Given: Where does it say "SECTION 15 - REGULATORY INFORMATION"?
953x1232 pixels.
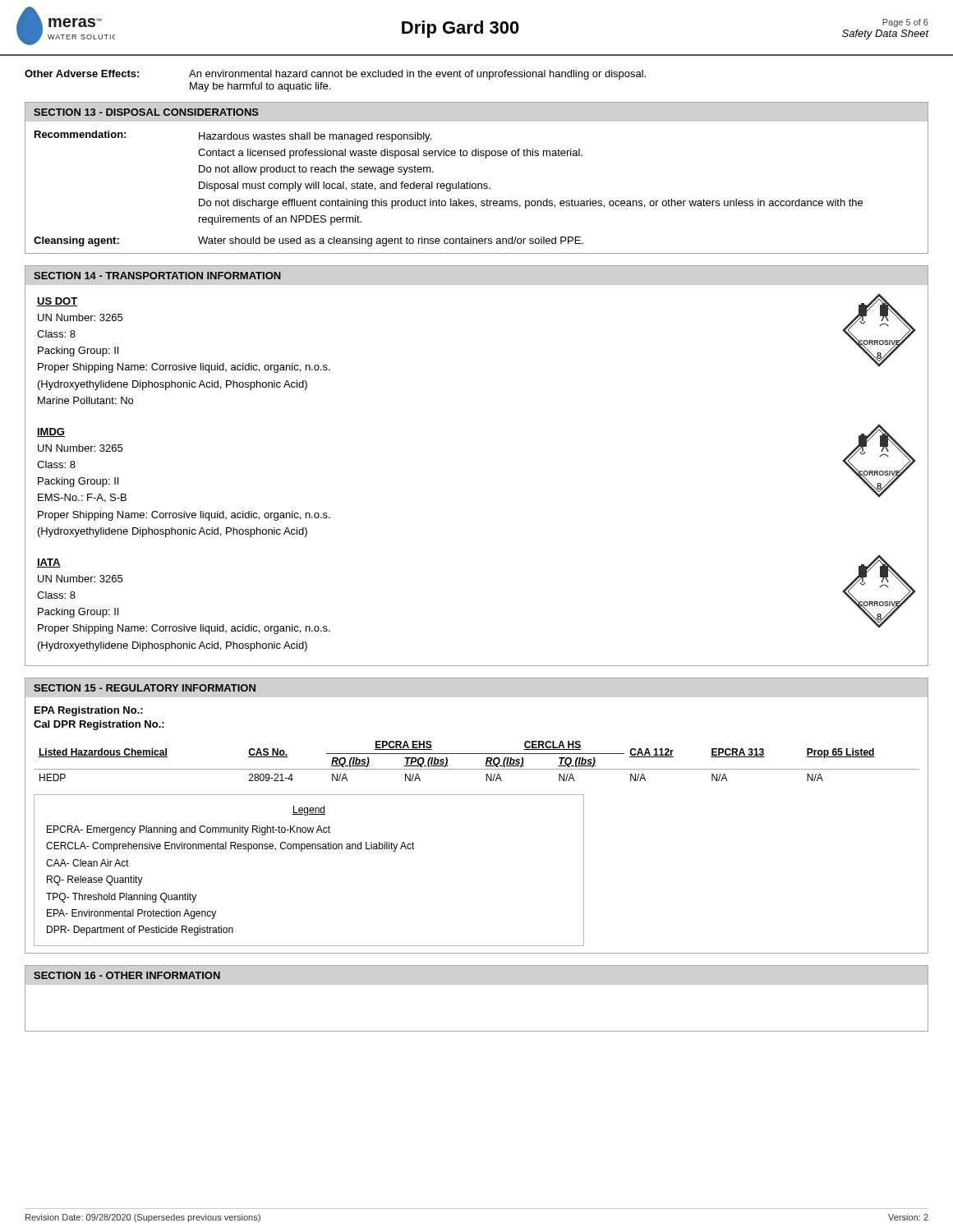Looking at the screenshot, I should 145,688.
